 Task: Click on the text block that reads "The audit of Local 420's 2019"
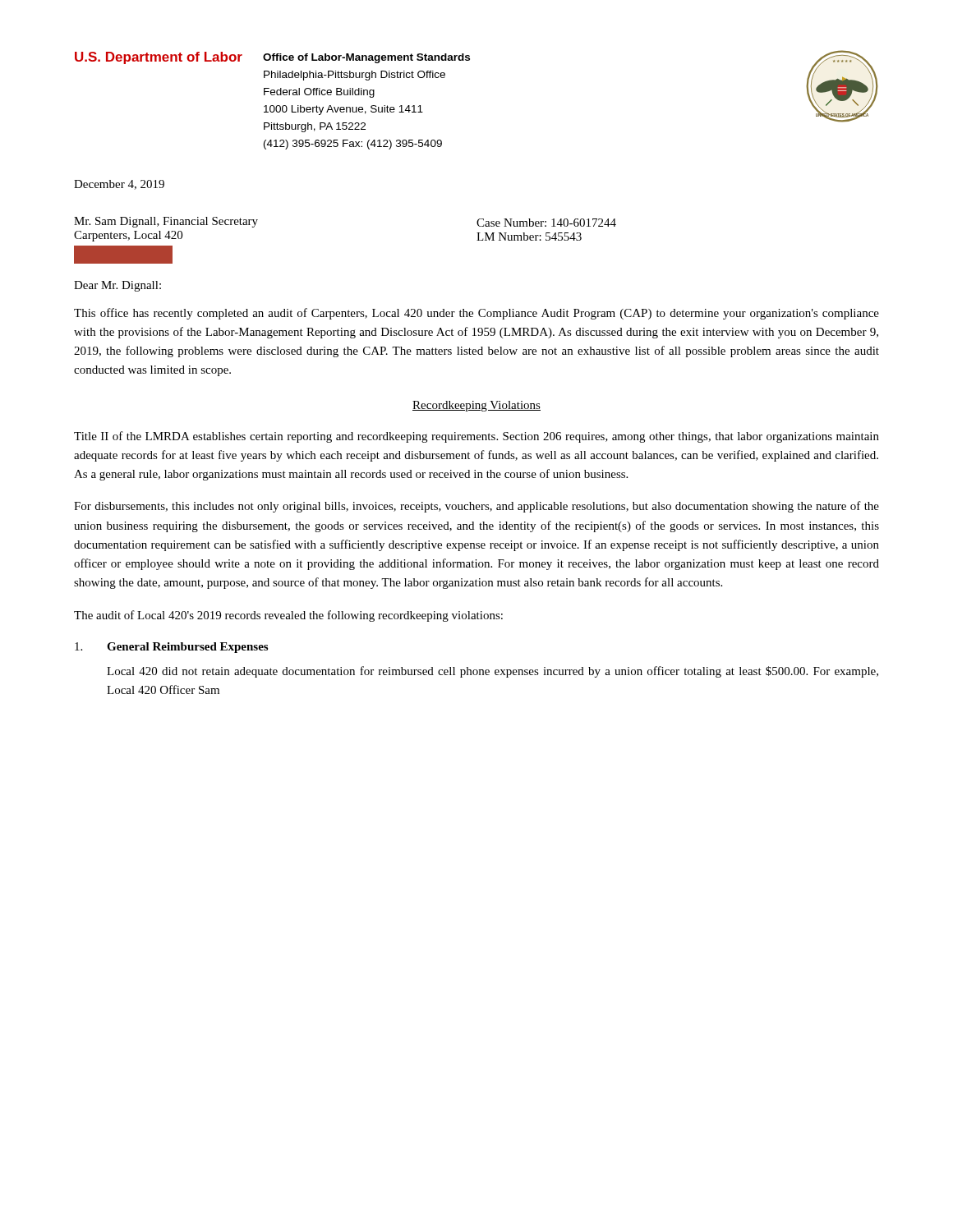[x=289, y=615]
